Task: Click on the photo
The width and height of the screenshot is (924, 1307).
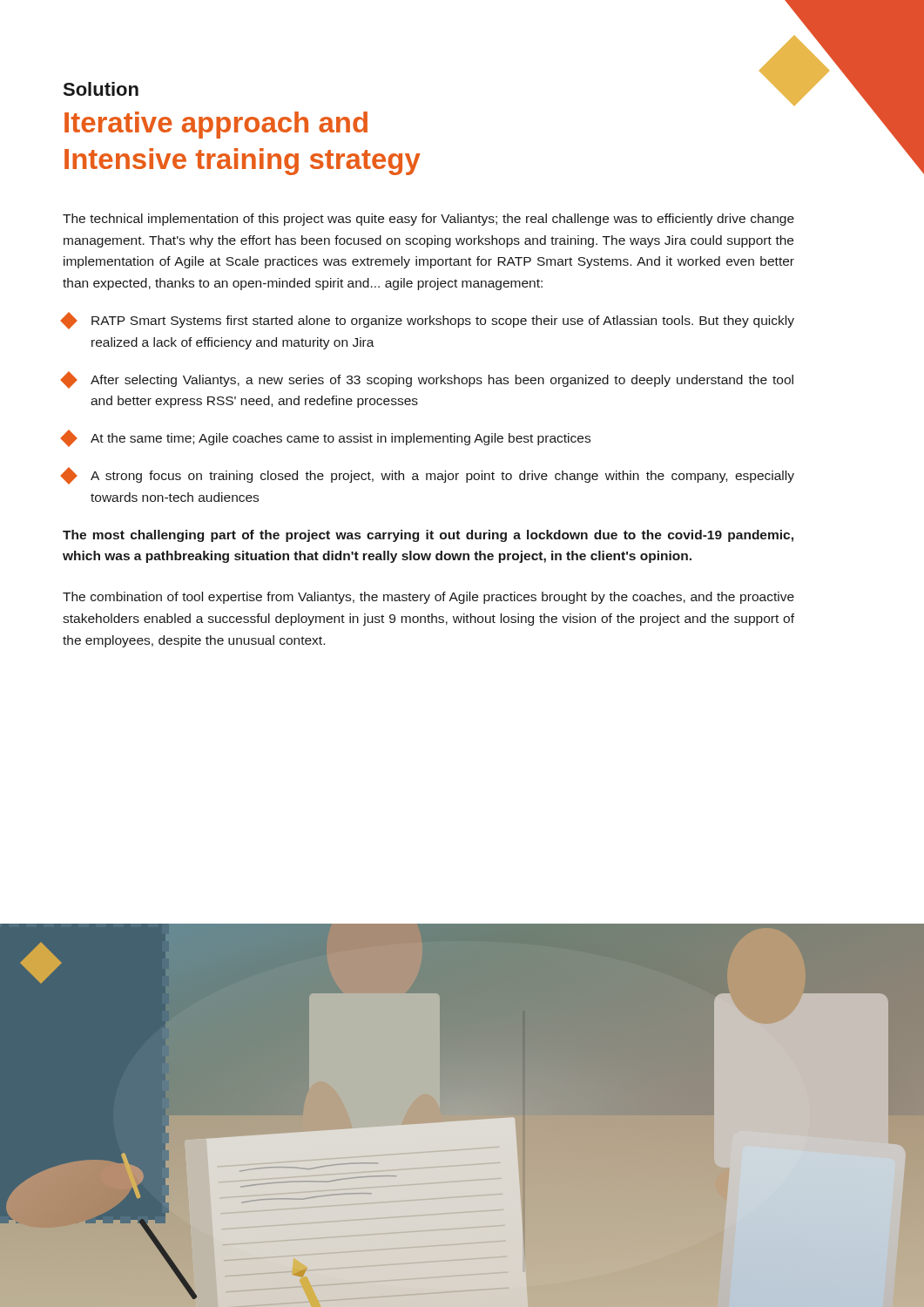Action: click(462, 1115)
